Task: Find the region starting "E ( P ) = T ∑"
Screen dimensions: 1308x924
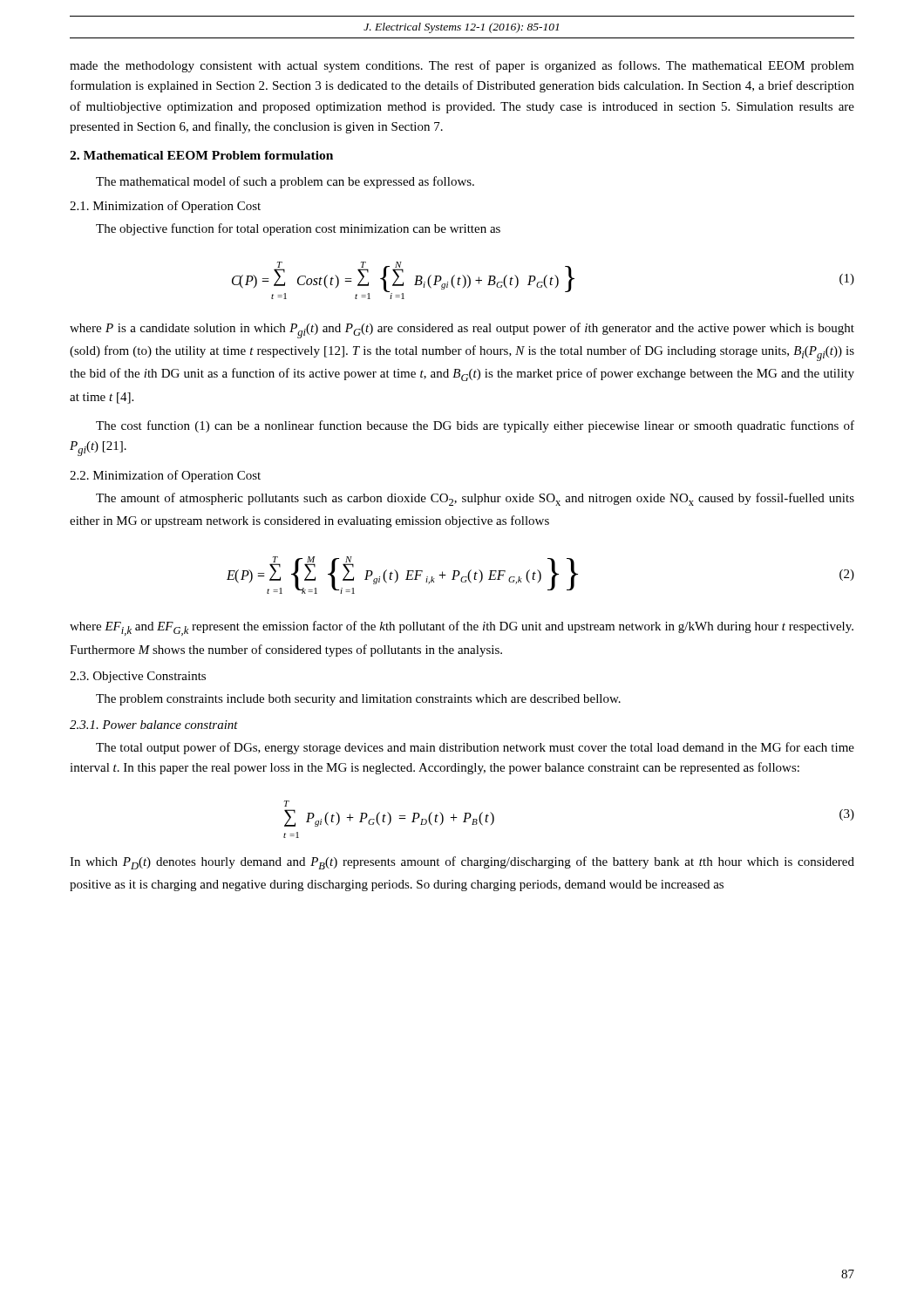Action: 466,574
